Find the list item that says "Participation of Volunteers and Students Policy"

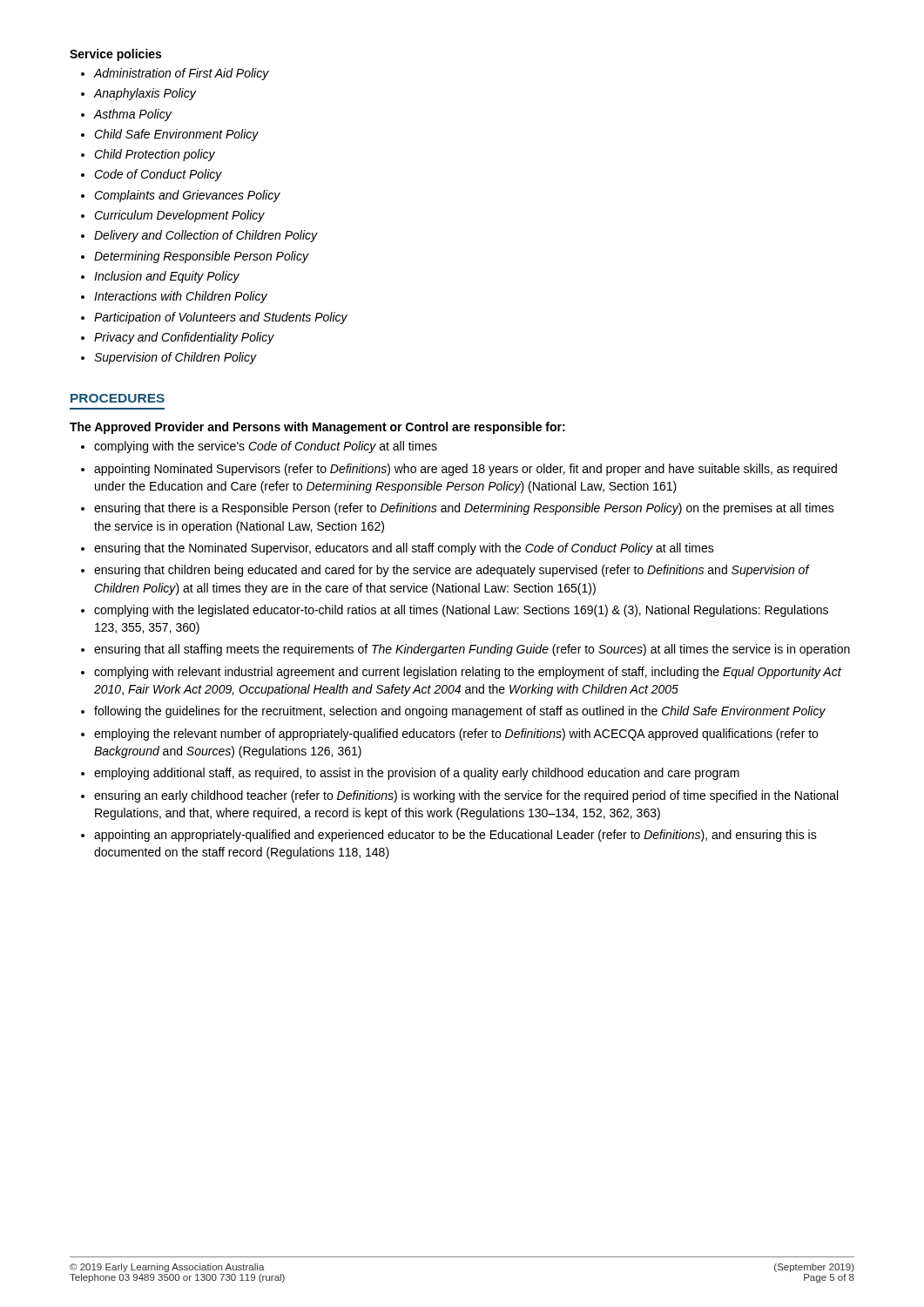(221, 317)
